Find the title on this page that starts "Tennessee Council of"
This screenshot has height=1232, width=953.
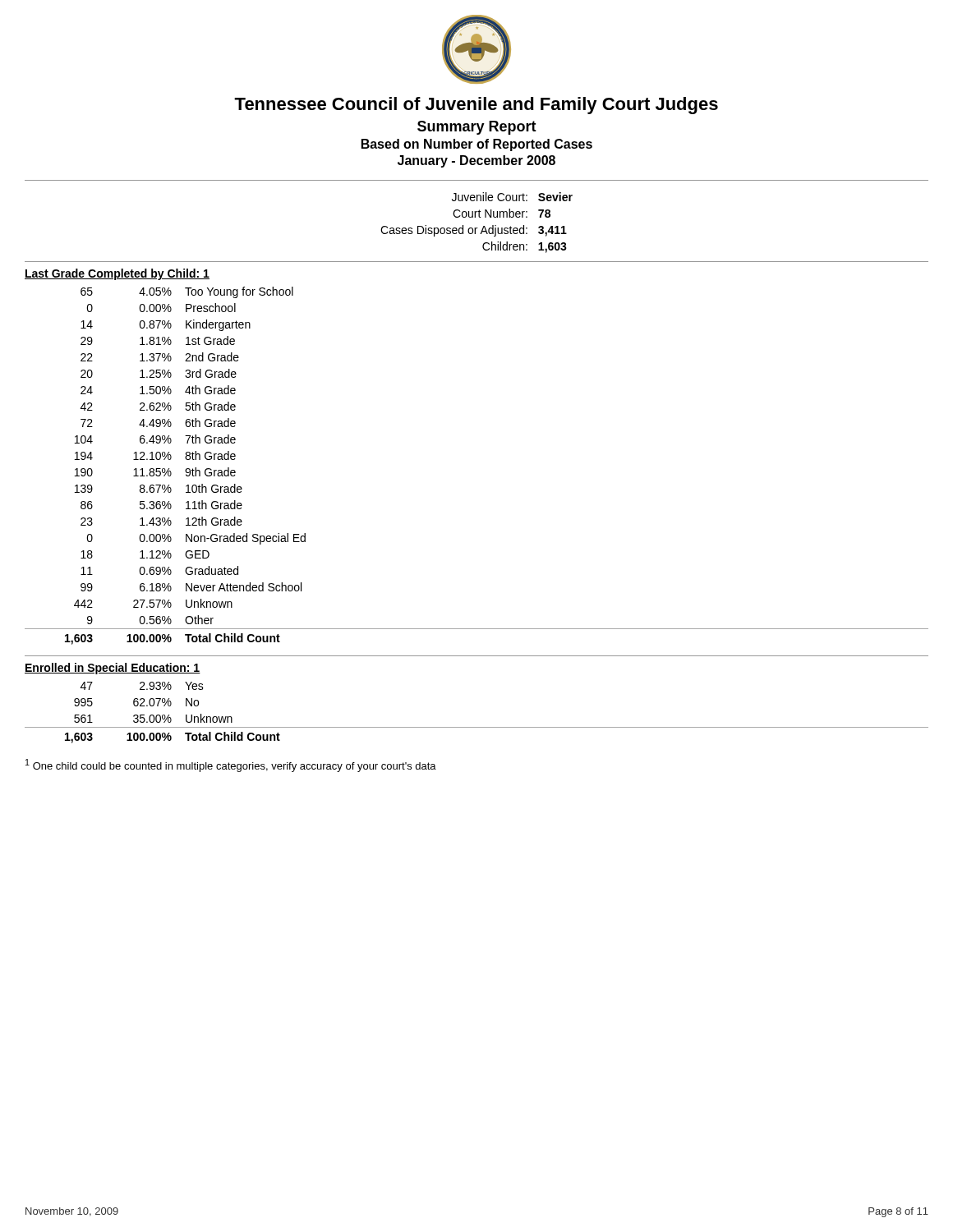click(476, 131)
